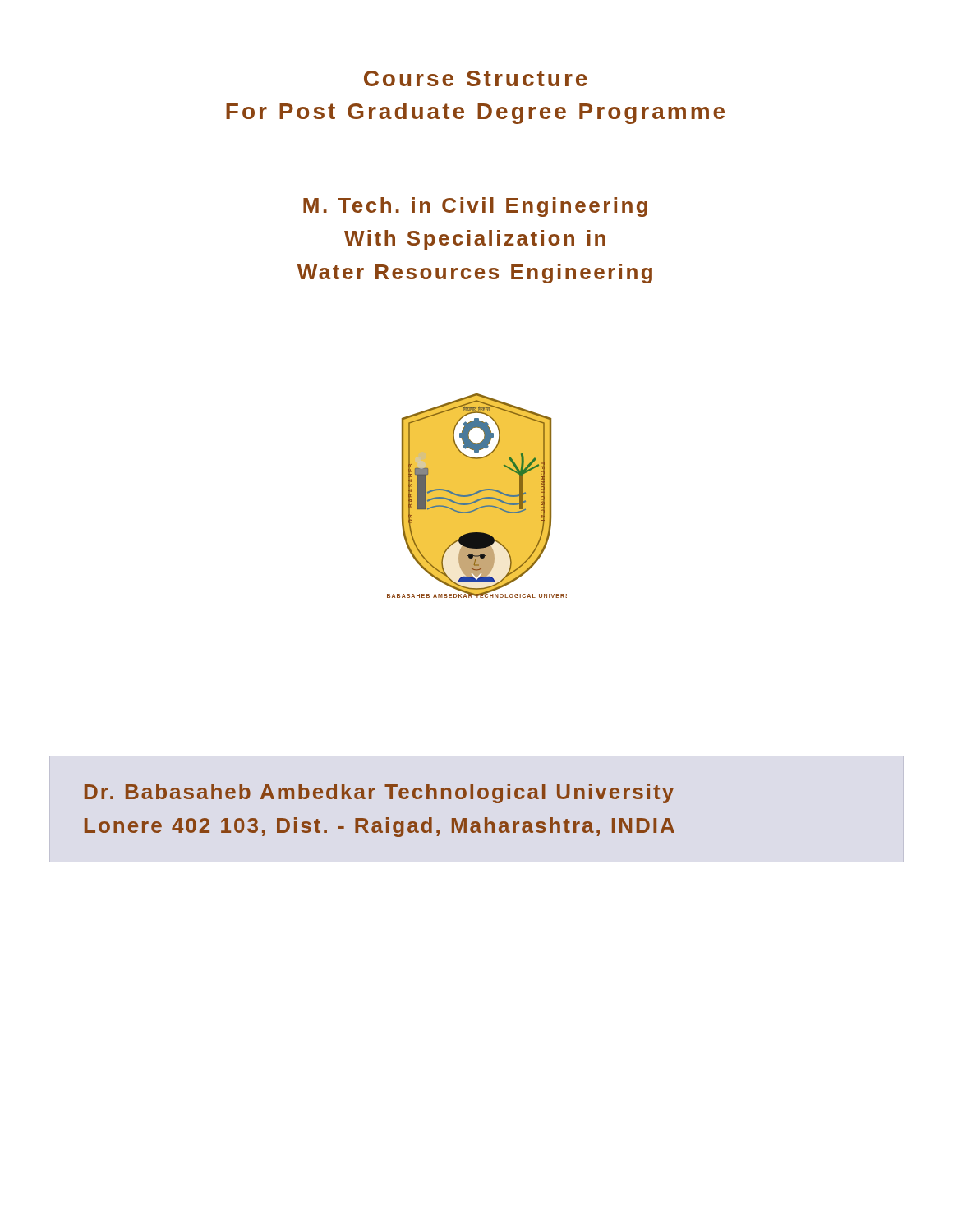
Task: Locate the title that says "Course Structure For Post Graduate"
Action: click(476, 95)
